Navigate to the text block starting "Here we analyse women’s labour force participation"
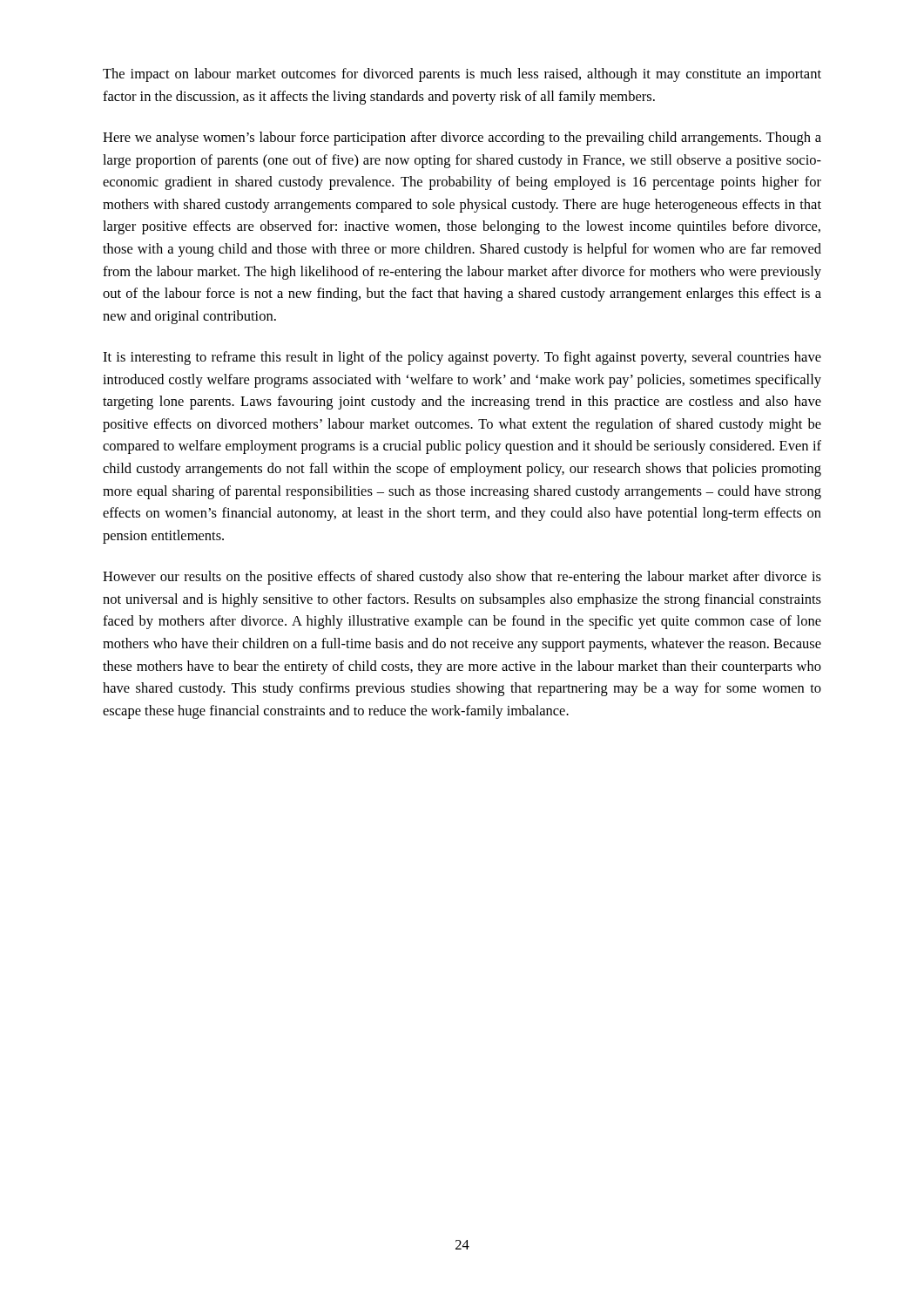924x1307 pixels. (462, 227)
